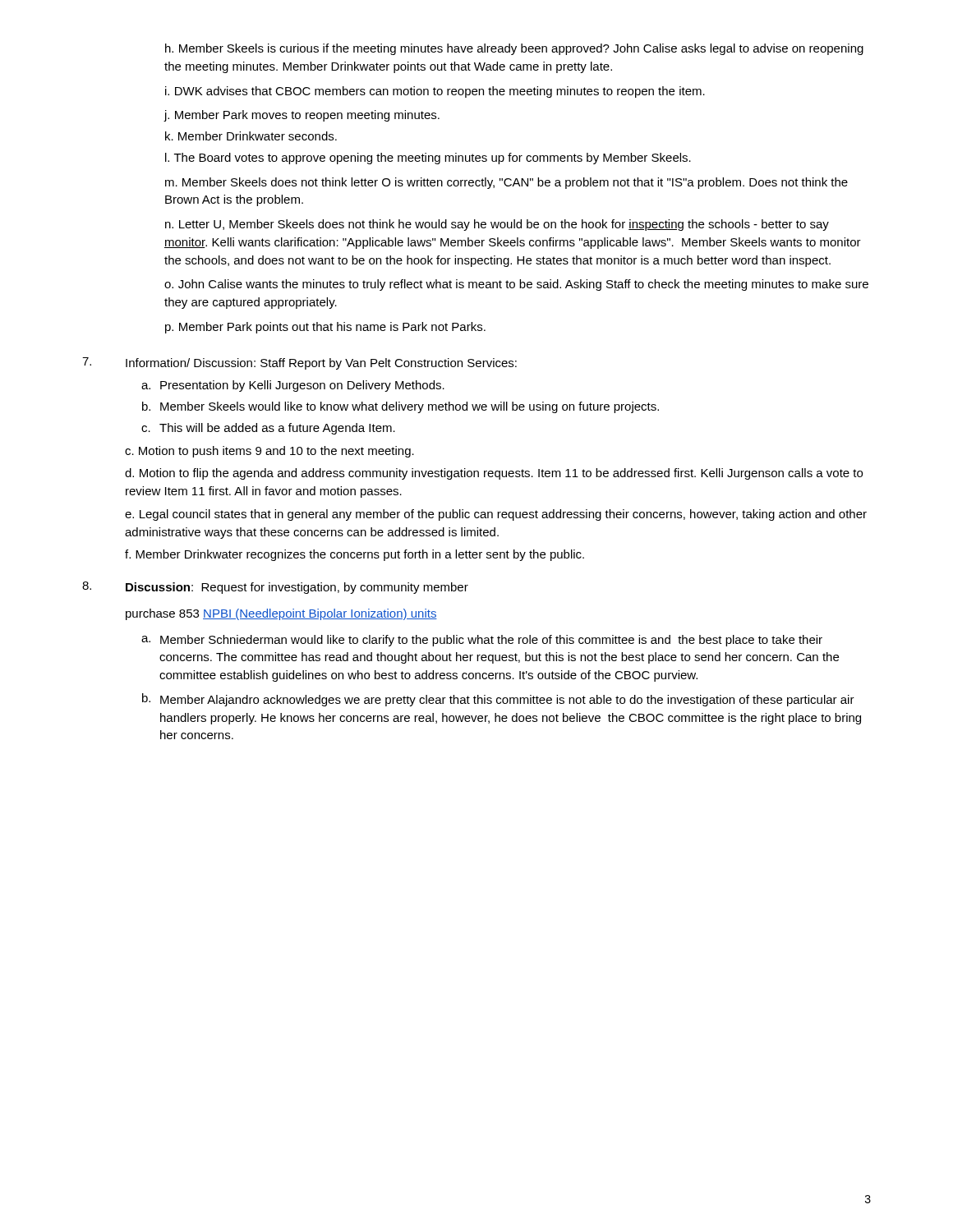Screen dimensions: 1232x953
Task: Locate the block of text that opens with "c. Motion to push"
Action: tap(270, 450)
